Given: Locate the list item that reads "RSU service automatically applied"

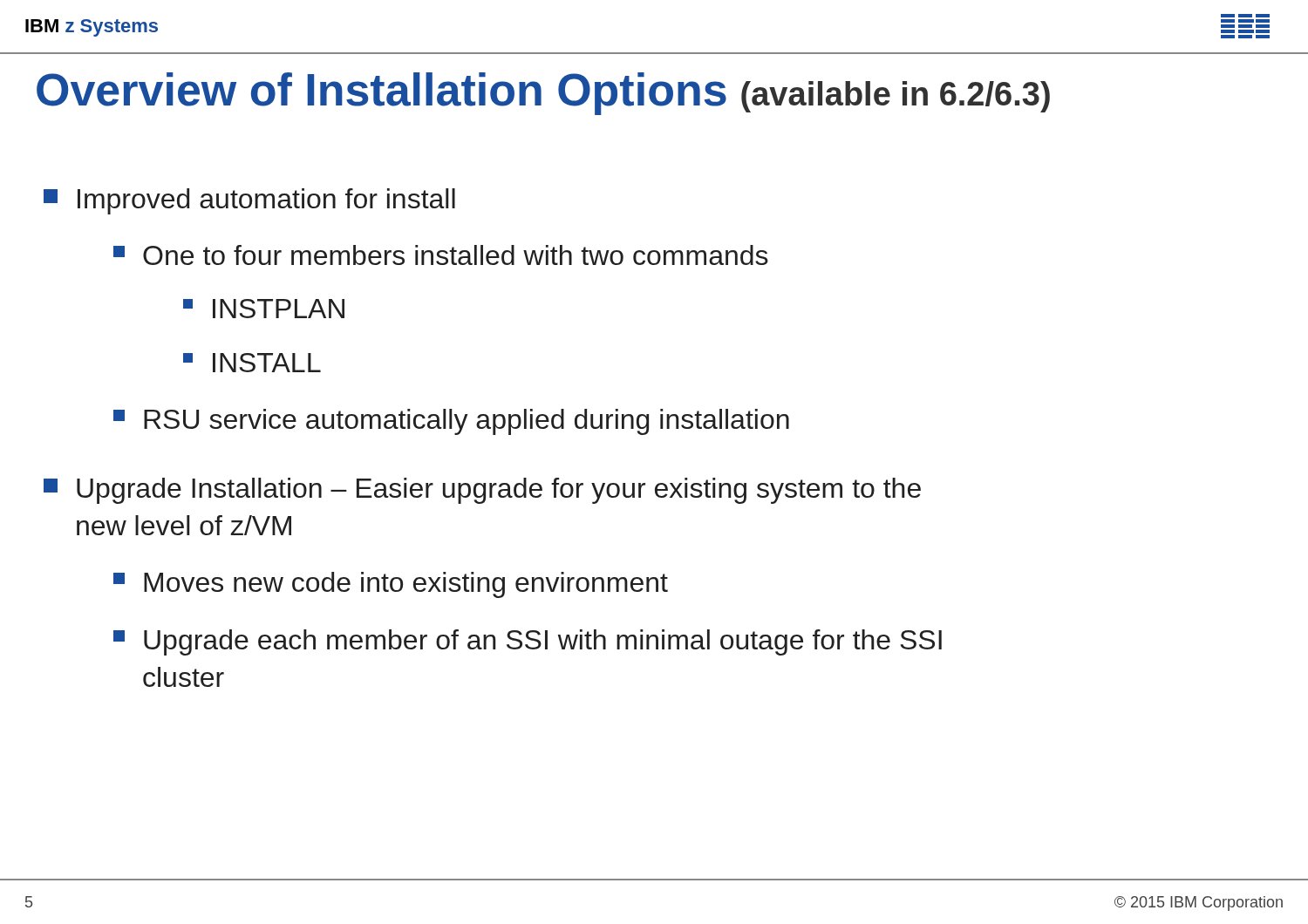Looking at the screenshot, I should pos(452,420).
